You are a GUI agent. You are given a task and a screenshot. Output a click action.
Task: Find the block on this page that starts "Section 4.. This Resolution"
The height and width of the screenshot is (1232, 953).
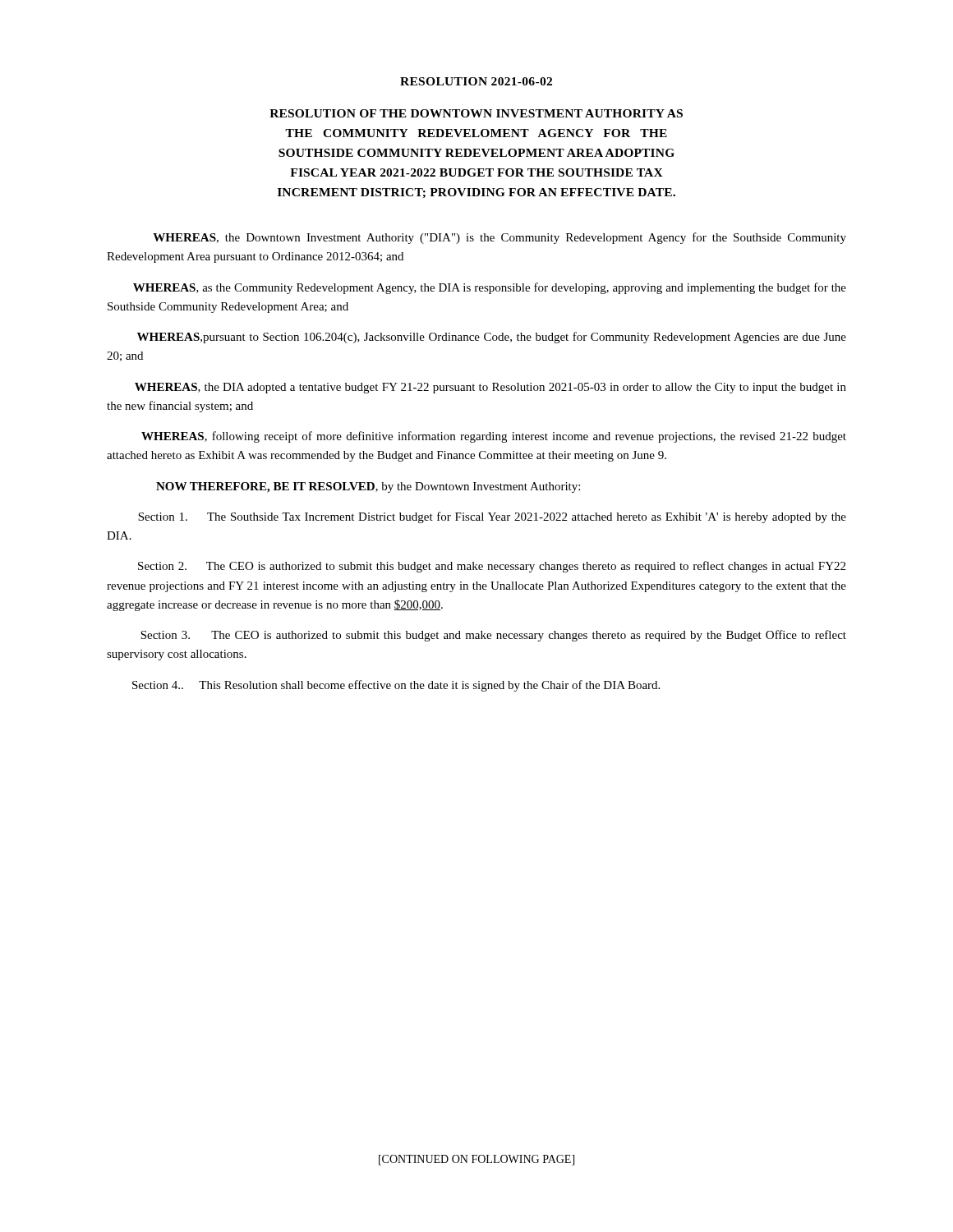click(384, 685)
